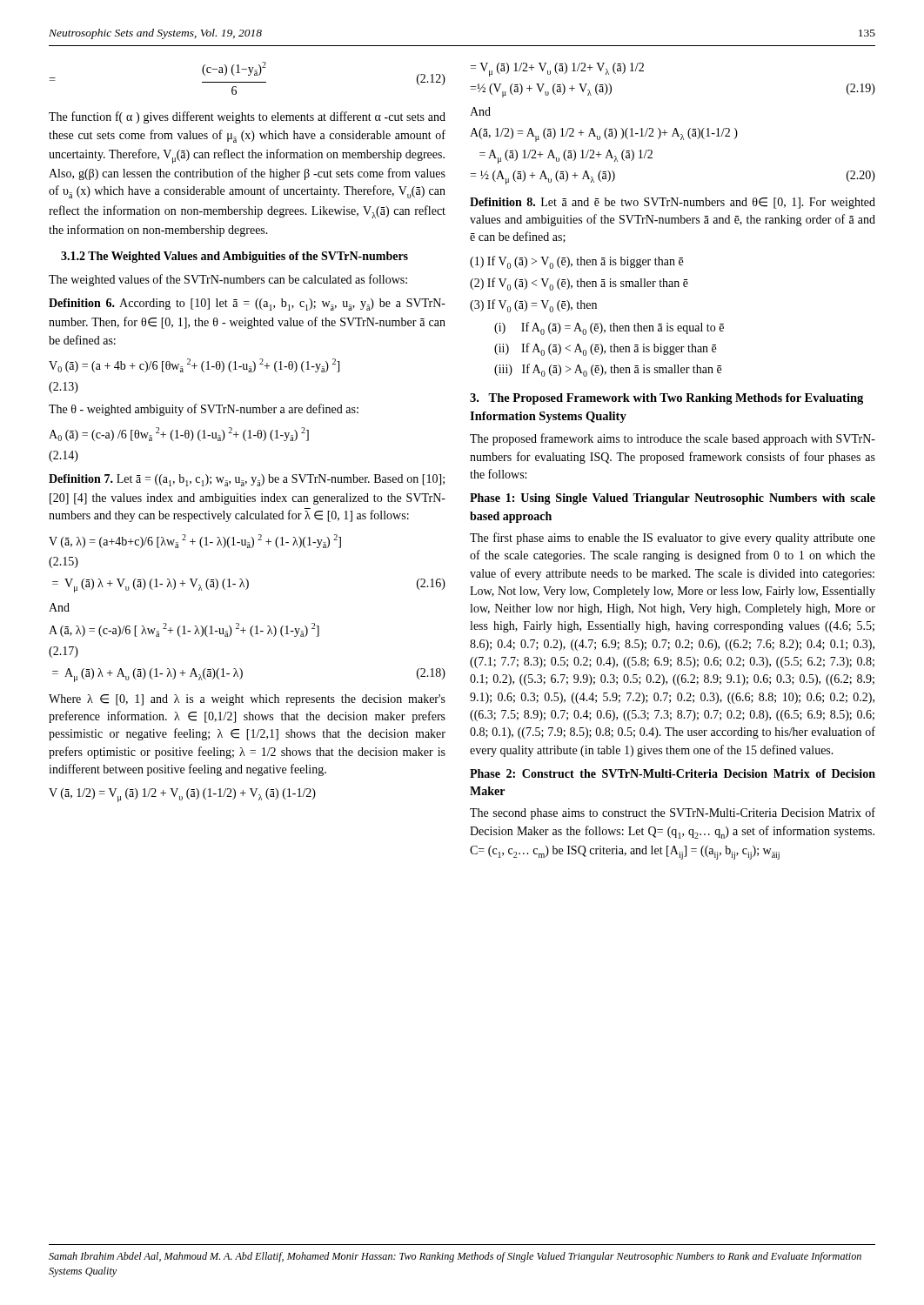Locate the formula with the text "A0 (ā) = (c-a) /6 [θwā 2+"
The image size is (924, 1305).
[179, 435]
